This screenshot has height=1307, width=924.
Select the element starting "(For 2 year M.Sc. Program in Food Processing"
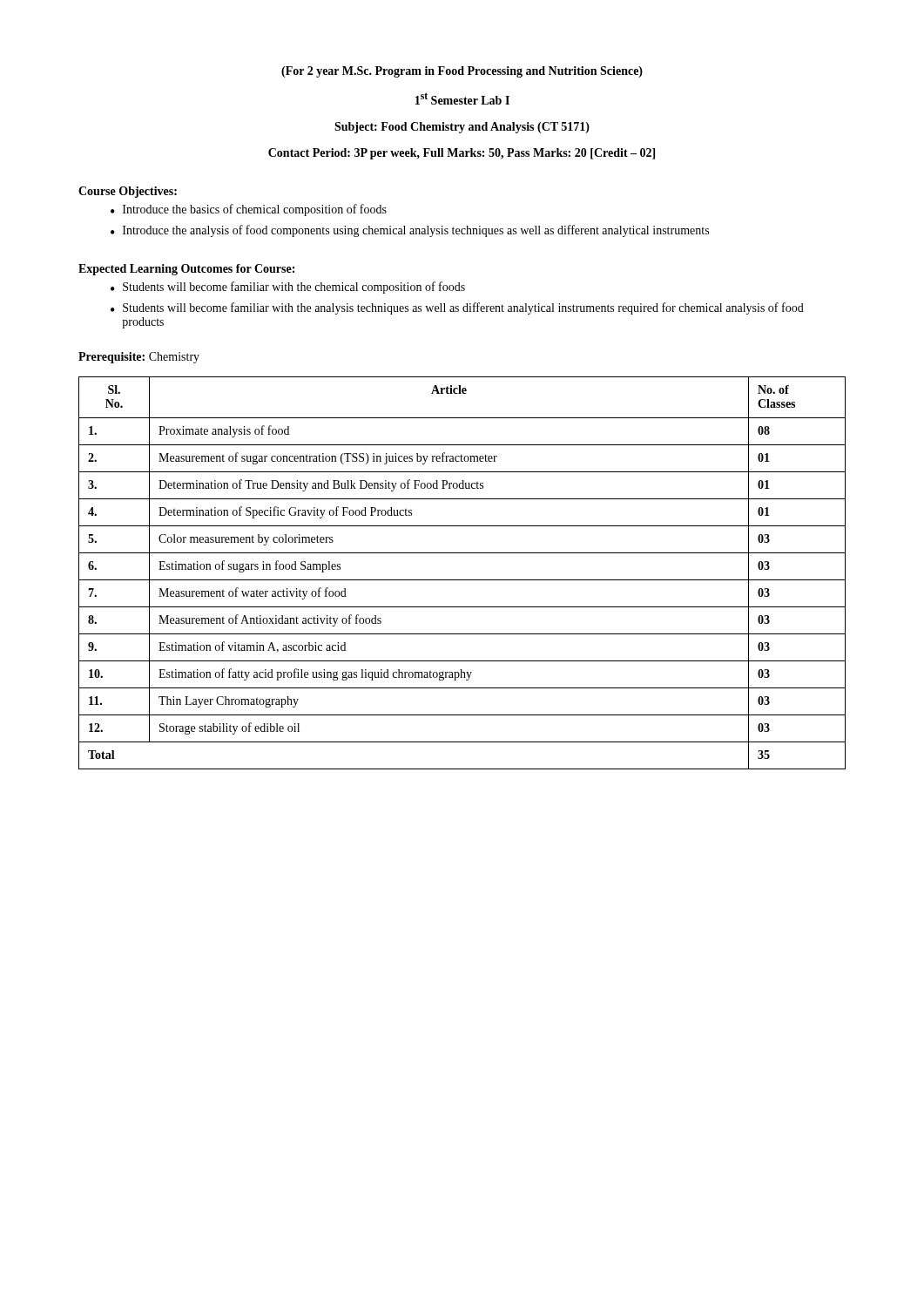click(x=462, y=112)
